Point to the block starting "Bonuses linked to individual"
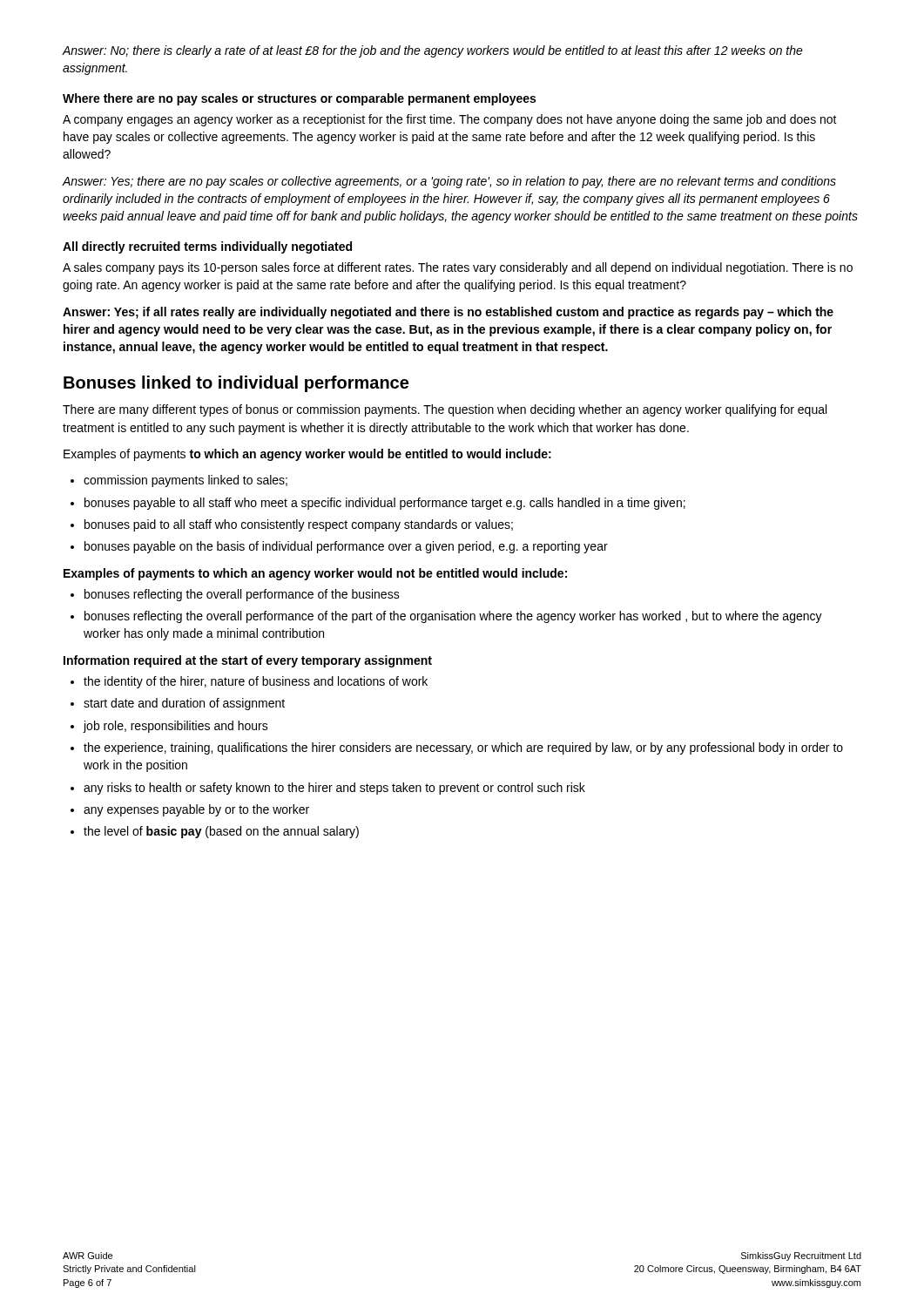The image size is (924, 1307). [x=236, y=384]
